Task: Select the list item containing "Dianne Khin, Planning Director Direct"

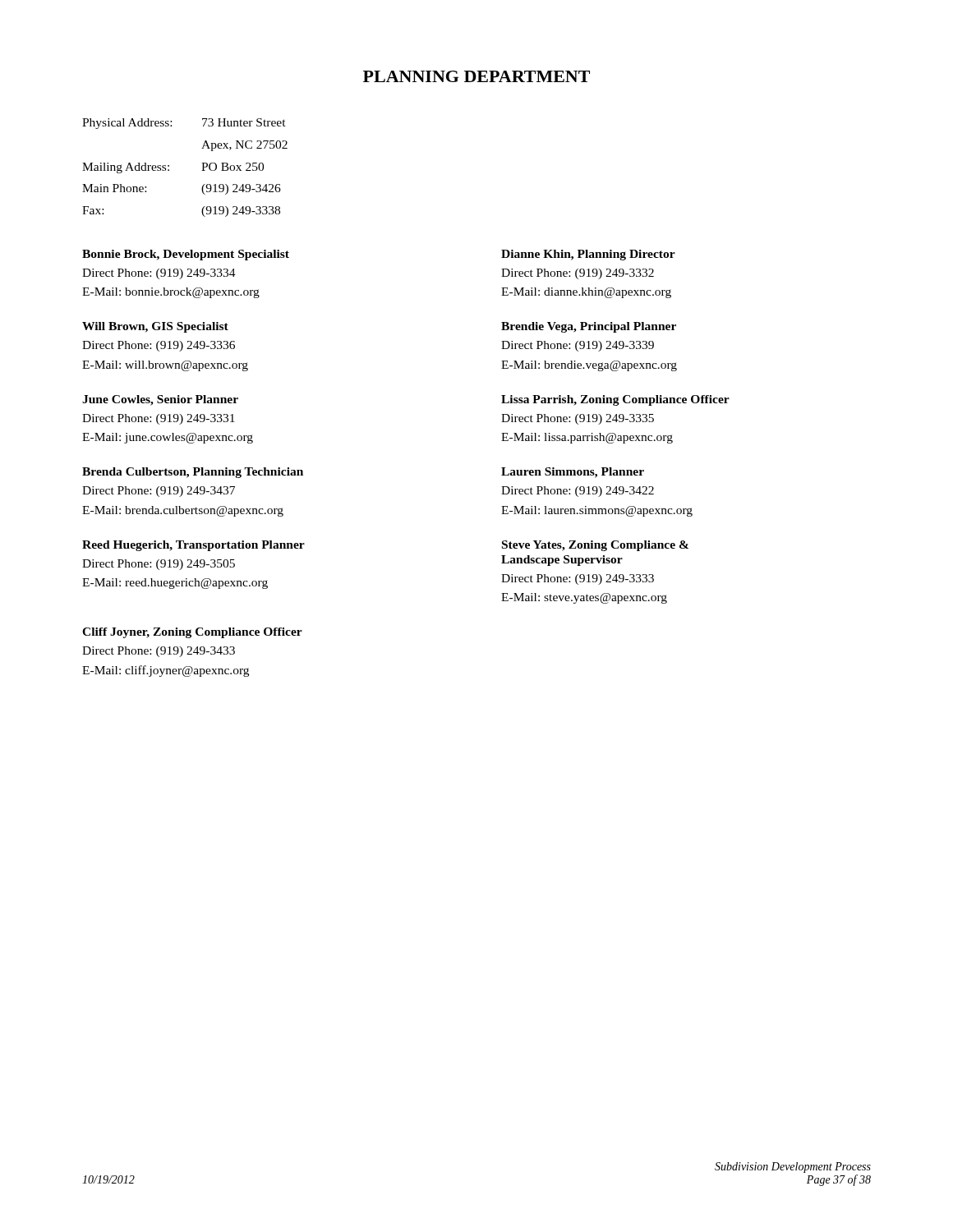Action: pos(588,255)
